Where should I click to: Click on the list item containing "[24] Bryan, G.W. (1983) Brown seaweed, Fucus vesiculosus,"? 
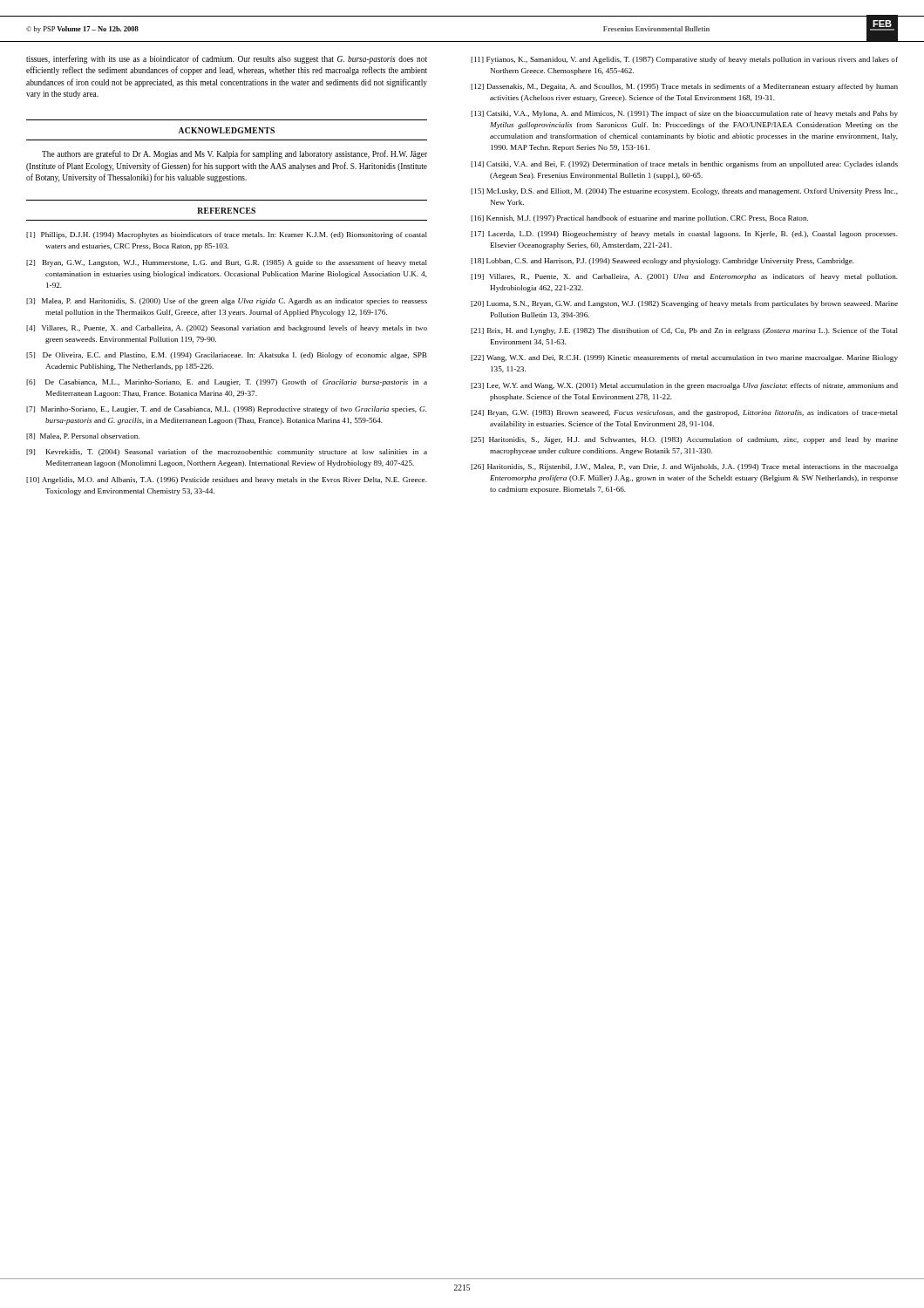click(x=684, y=418)
